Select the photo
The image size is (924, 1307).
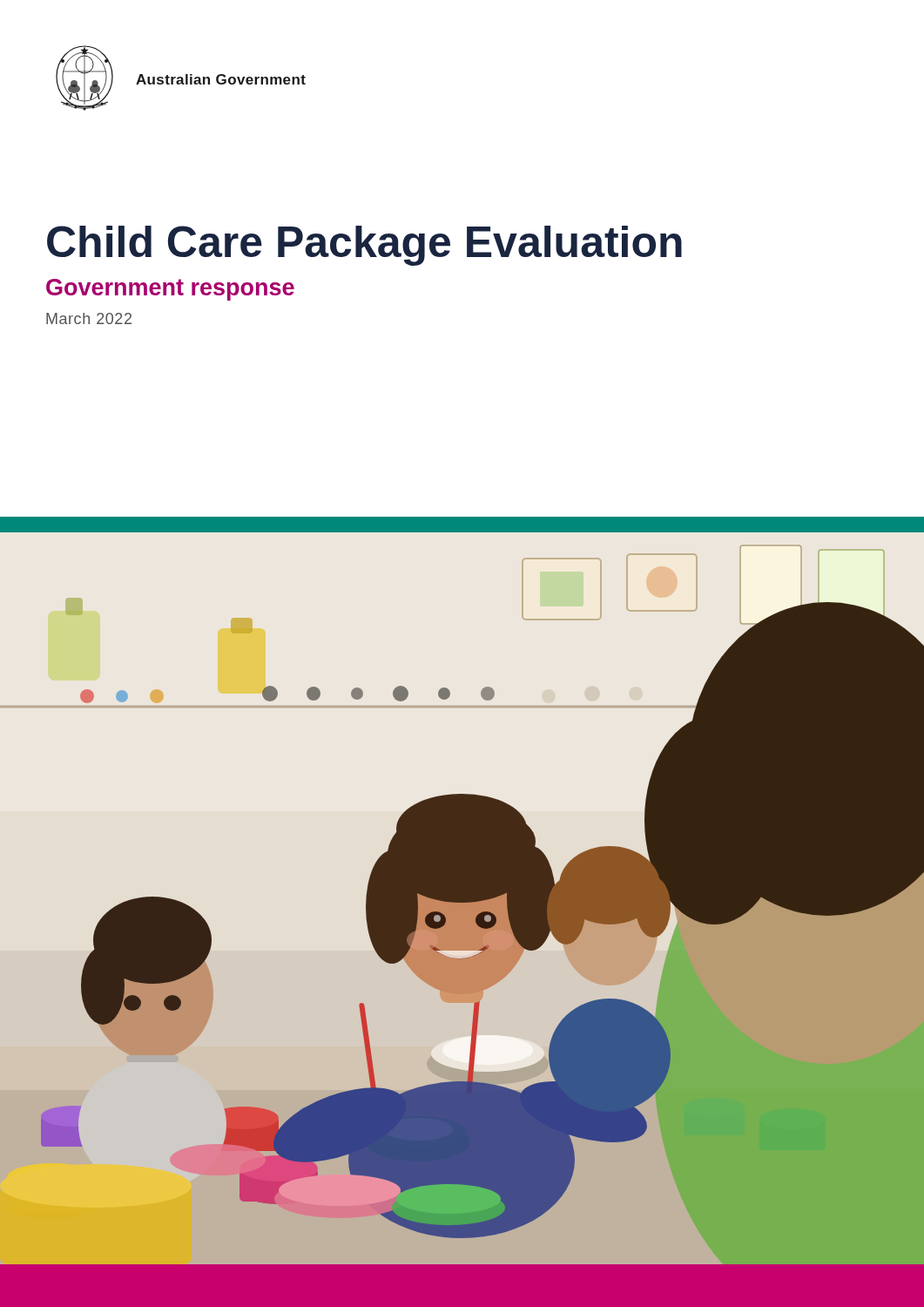462,898
